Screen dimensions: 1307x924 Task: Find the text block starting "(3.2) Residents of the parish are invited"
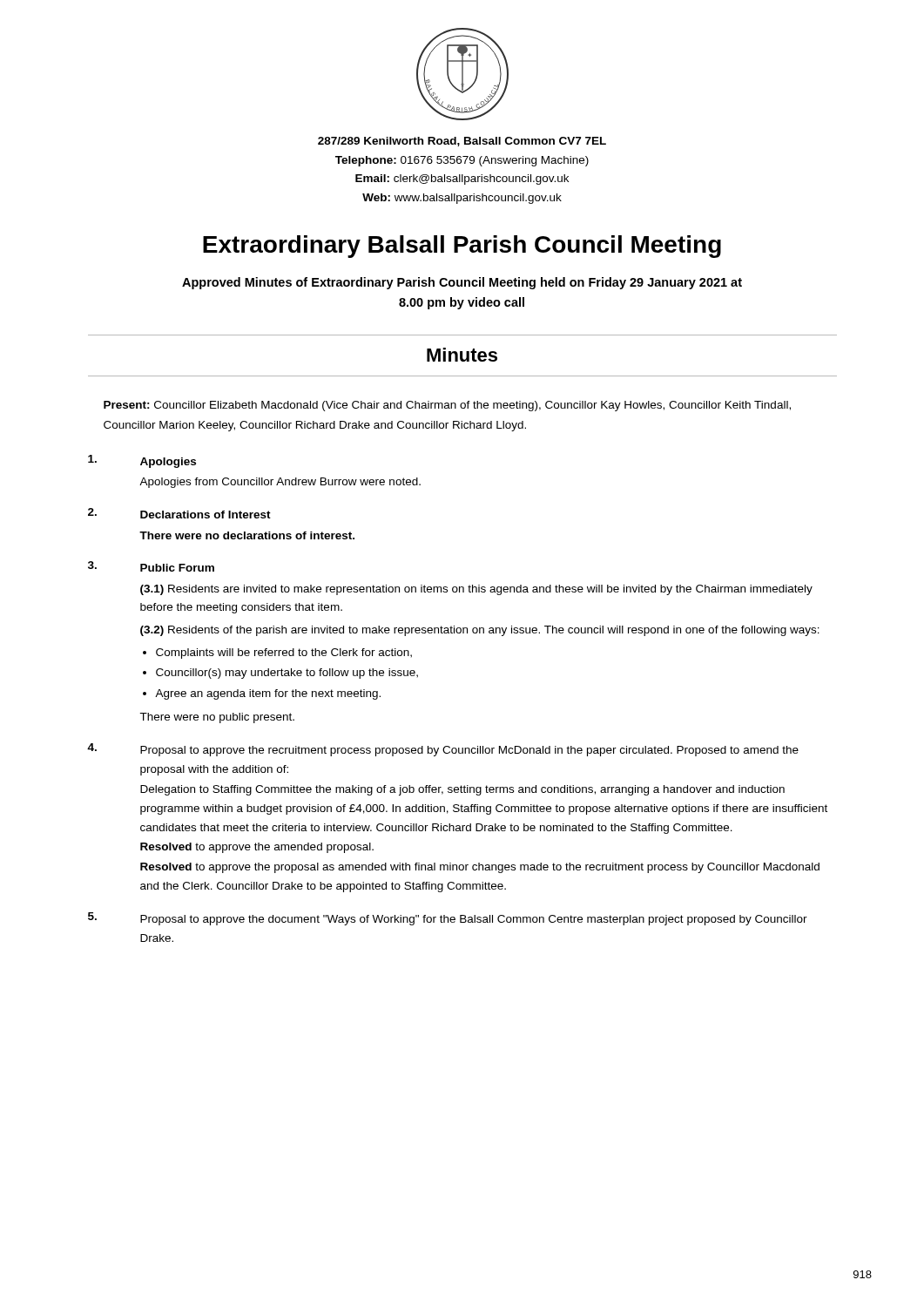480,630
